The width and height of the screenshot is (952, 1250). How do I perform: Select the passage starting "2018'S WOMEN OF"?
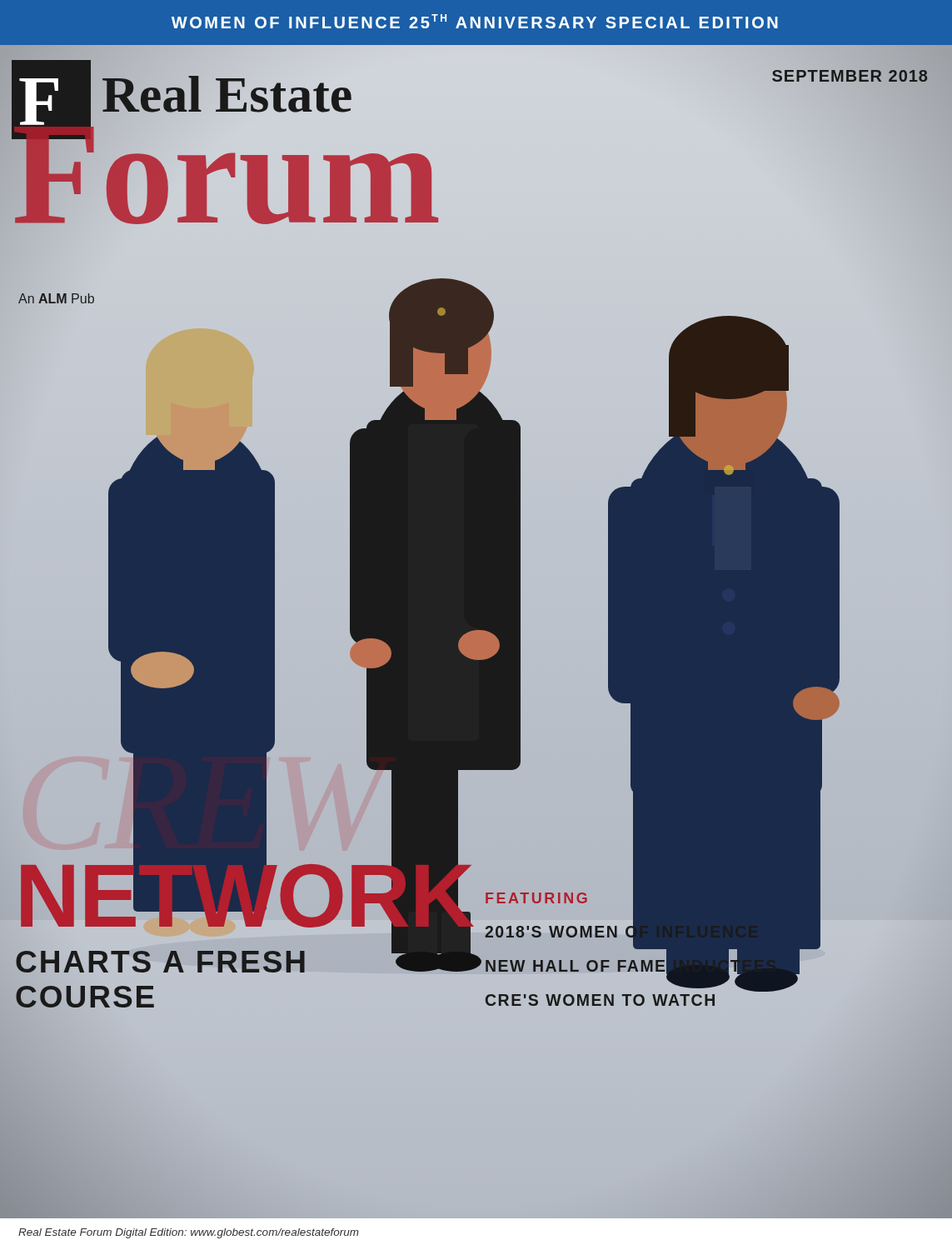coord(622,932)
